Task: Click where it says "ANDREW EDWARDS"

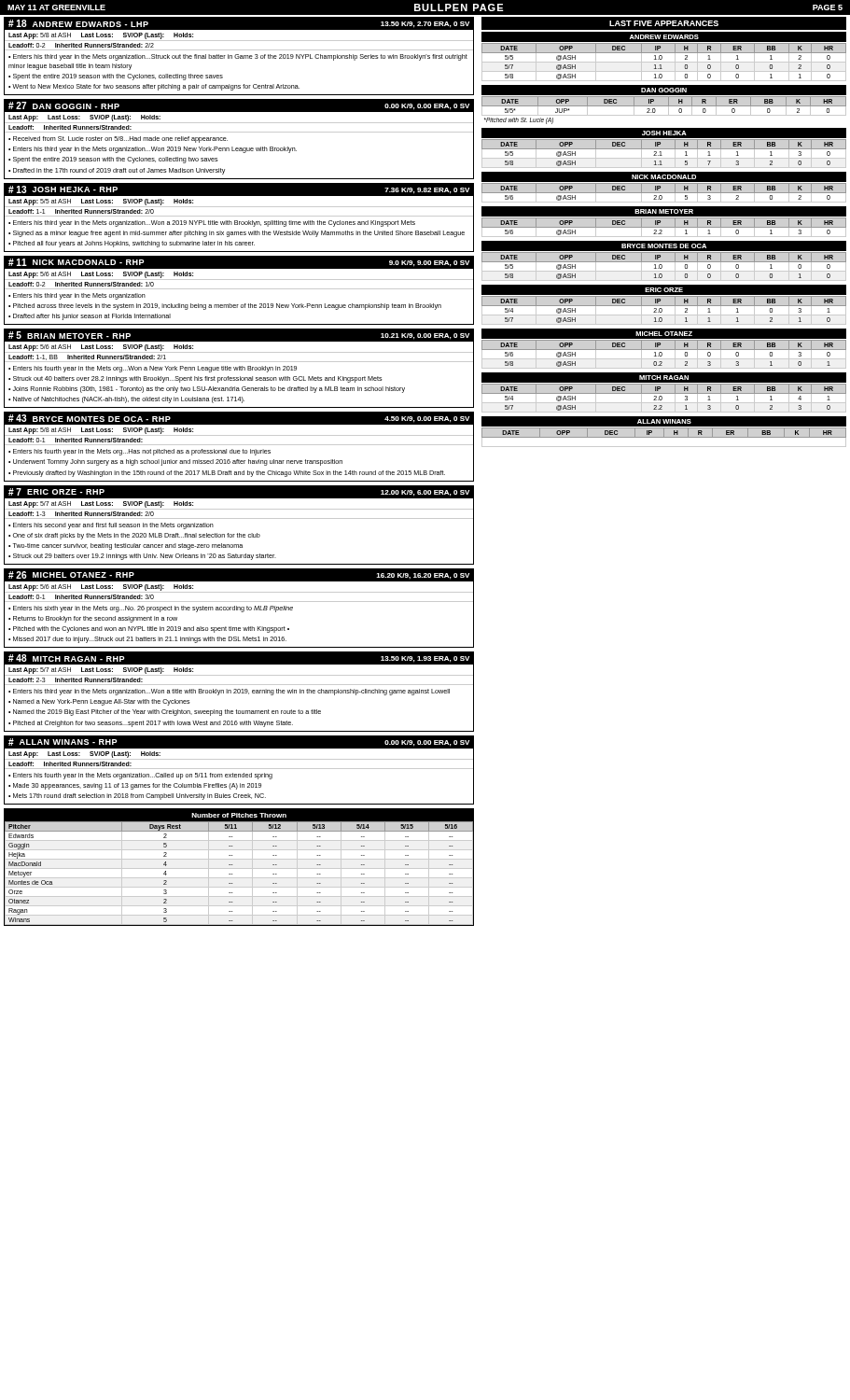Action: pos(664,37)
